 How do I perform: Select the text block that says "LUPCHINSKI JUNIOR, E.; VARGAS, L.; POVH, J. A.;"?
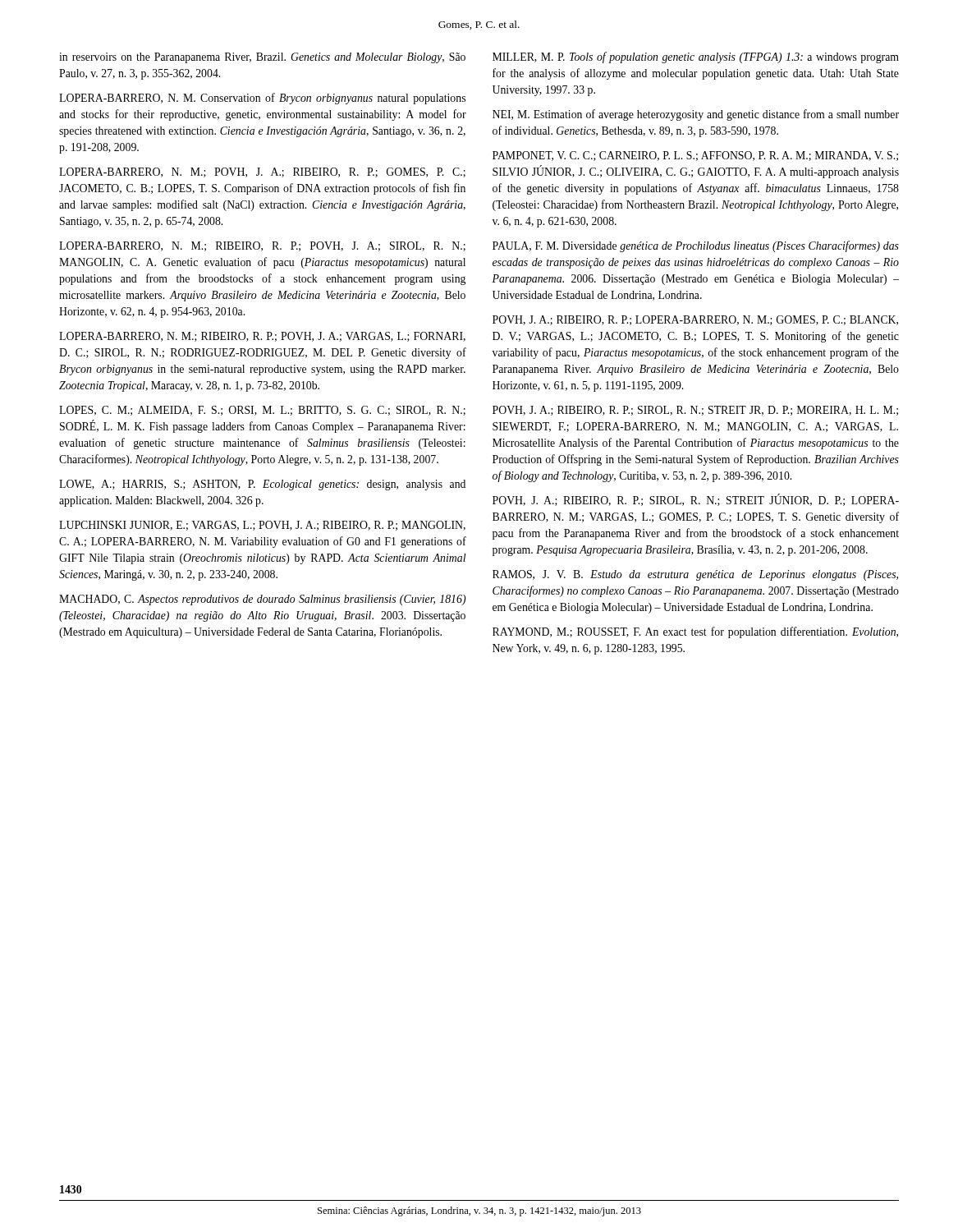pyautogui.click(x=262, y=550)
